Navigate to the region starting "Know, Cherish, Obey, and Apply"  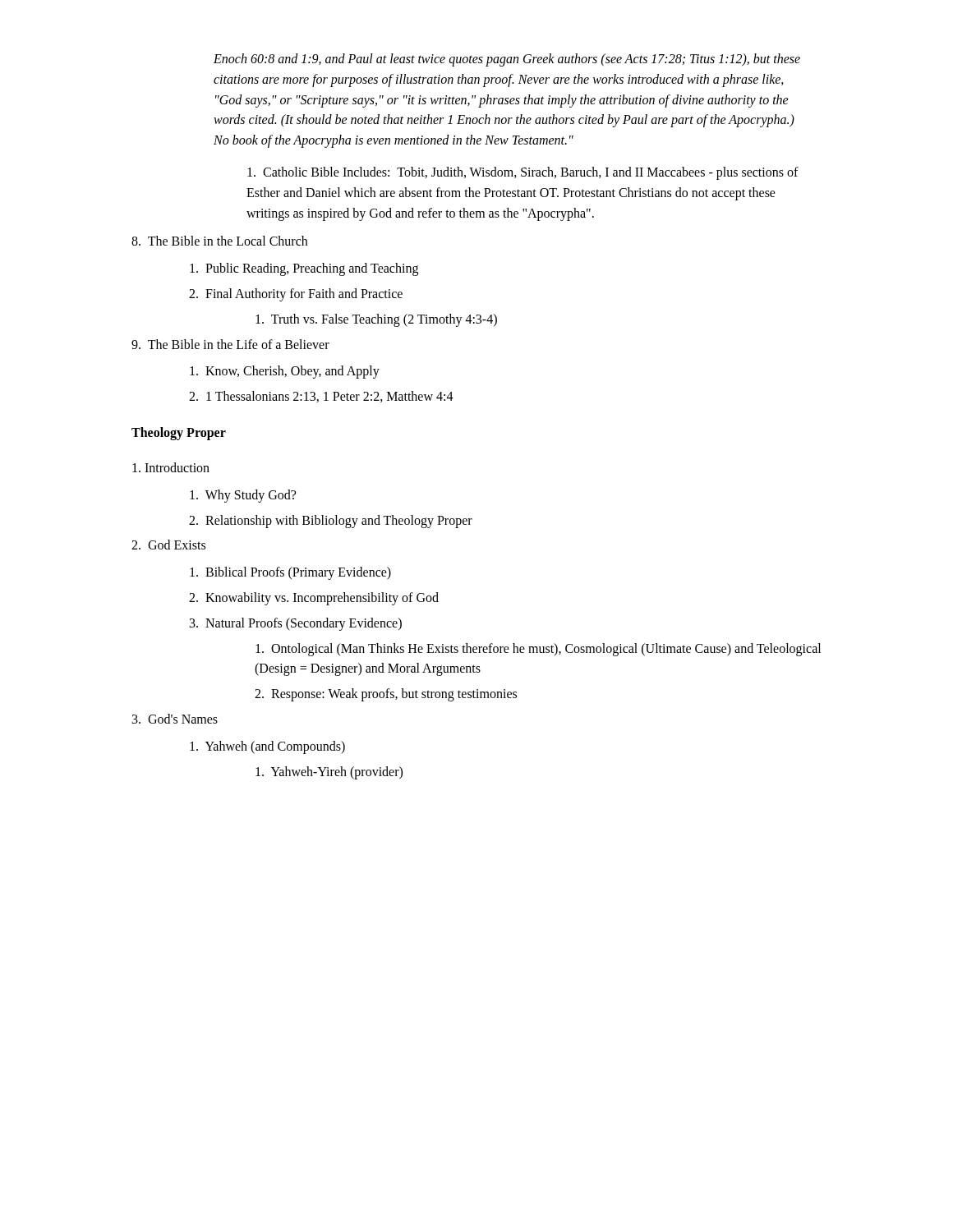point(284,371)
